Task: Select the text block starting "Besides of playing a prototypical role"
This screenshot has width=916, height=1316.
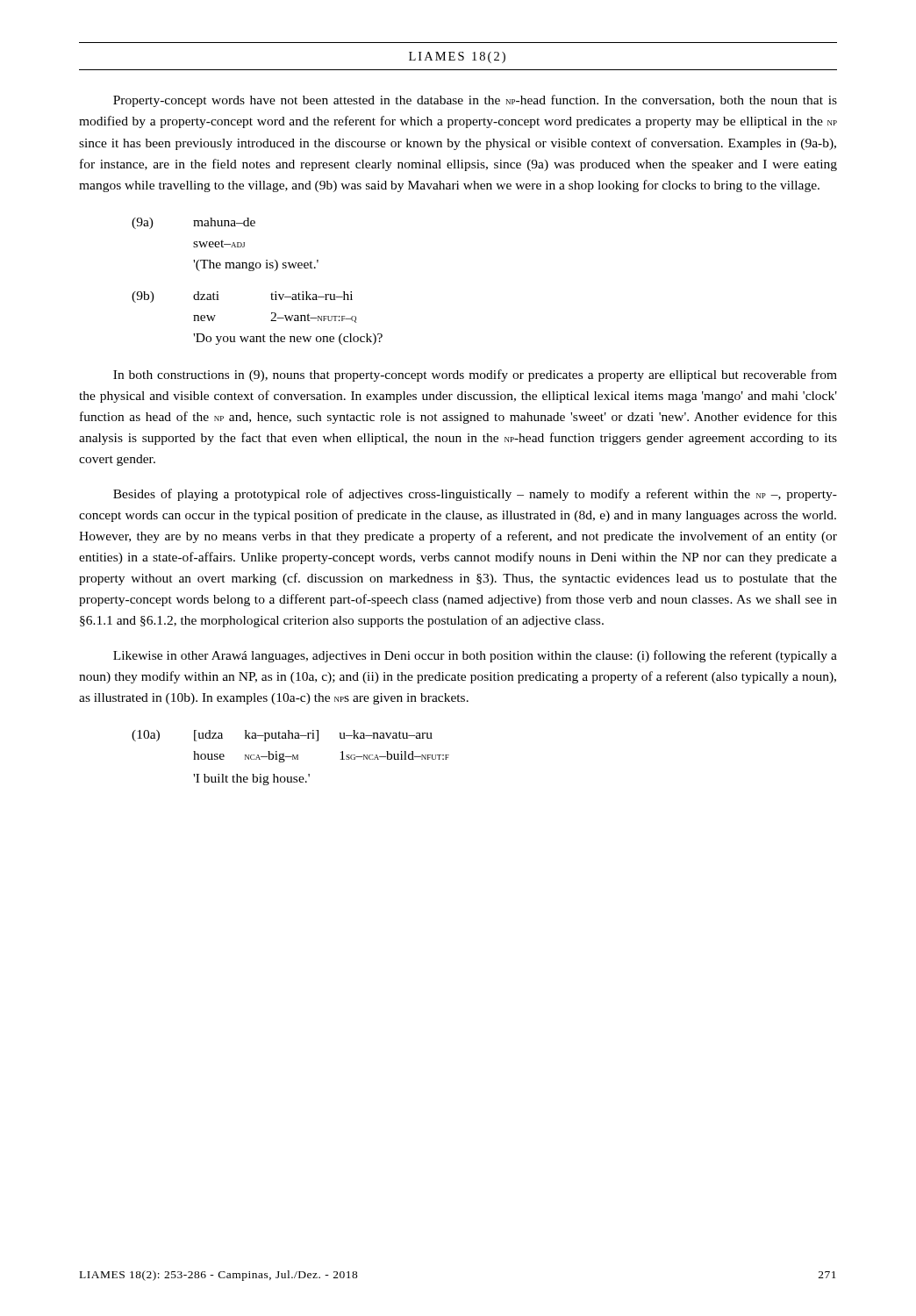Action: (x=458, y=556)
